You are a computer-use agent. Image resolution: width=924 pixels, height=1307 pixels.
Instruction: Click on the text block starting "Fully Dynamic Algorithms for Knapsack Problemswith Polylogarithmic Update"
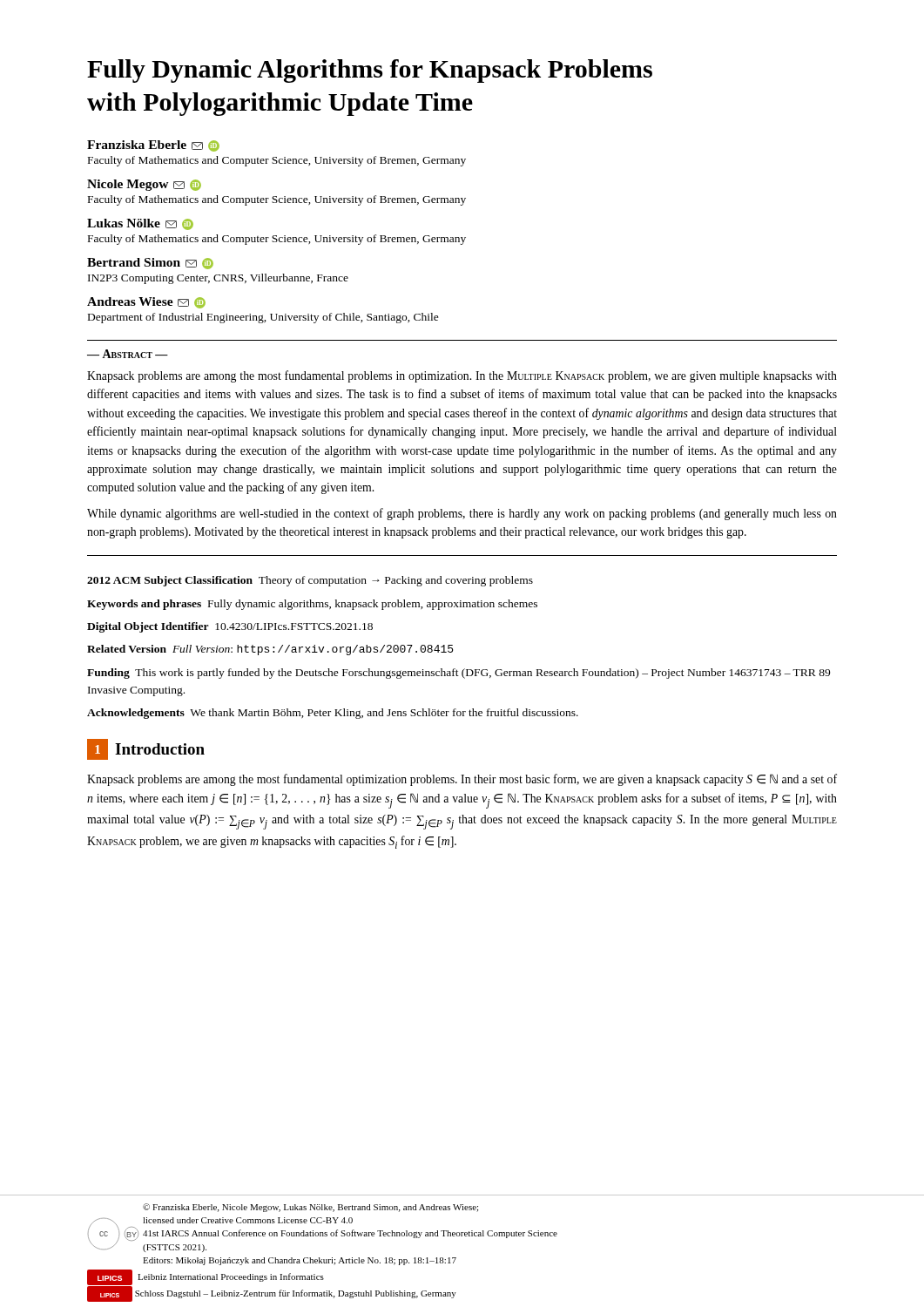tap(462, 85)
